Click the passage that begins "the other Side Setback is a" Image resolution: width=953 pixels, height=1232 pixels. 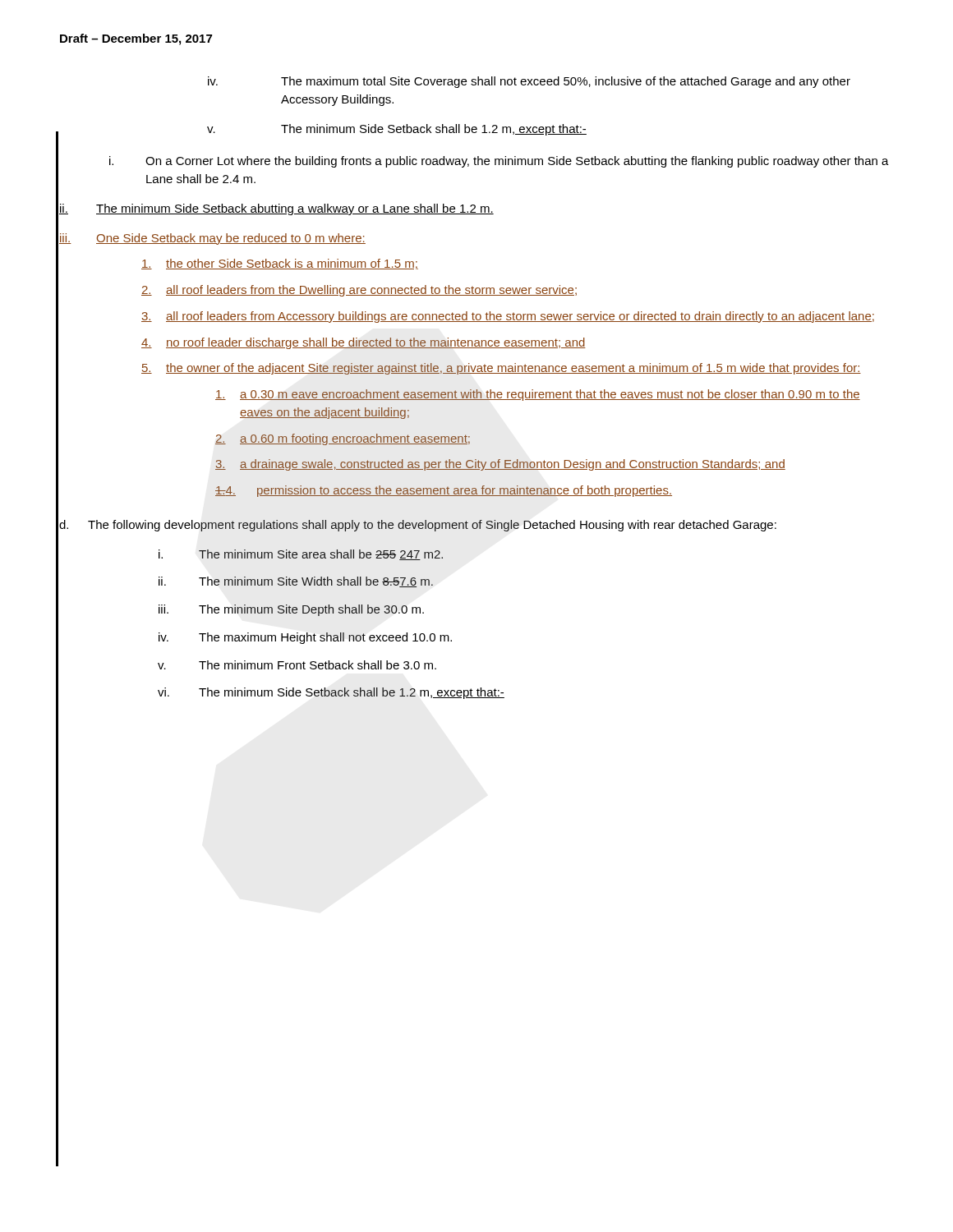pyautogui.click(x=280, y=264)
